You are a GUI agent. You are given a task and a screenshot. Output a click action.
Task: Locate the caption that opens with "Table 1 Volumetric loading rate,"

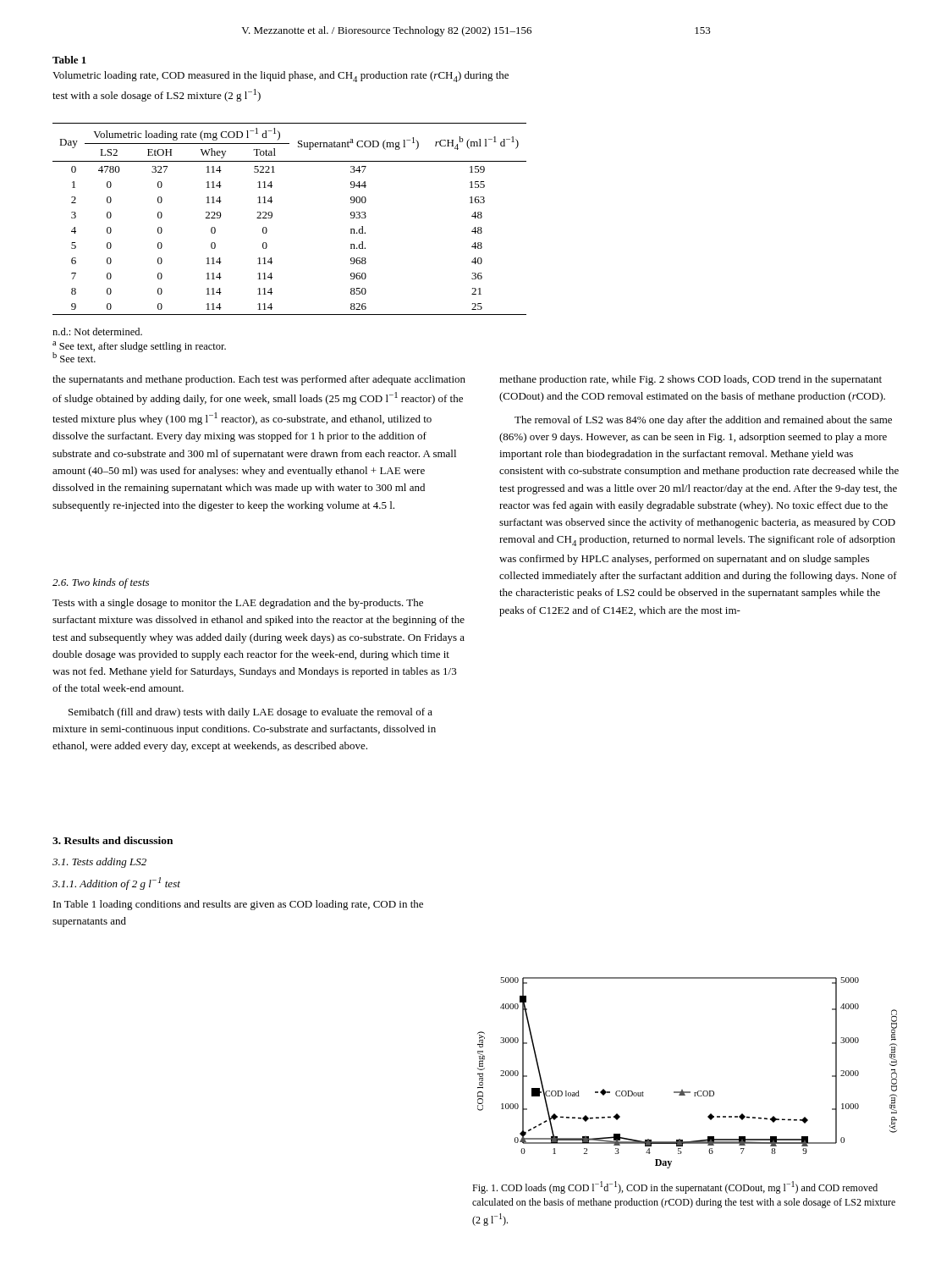point(281,78)
